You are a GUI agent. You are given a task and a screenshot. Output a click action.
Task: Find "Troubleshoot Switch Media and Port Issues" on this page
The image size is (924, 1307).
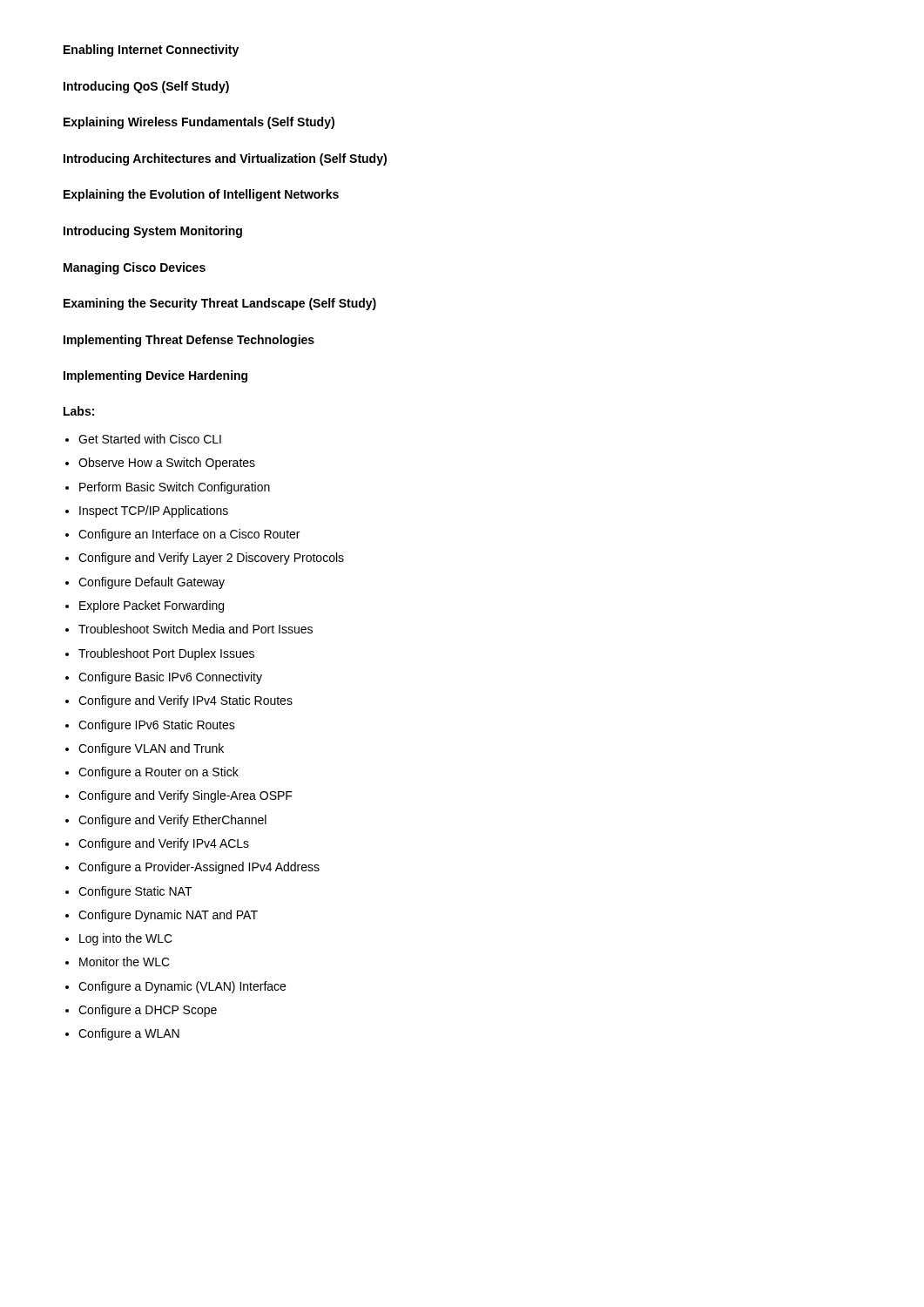(196, 629)
